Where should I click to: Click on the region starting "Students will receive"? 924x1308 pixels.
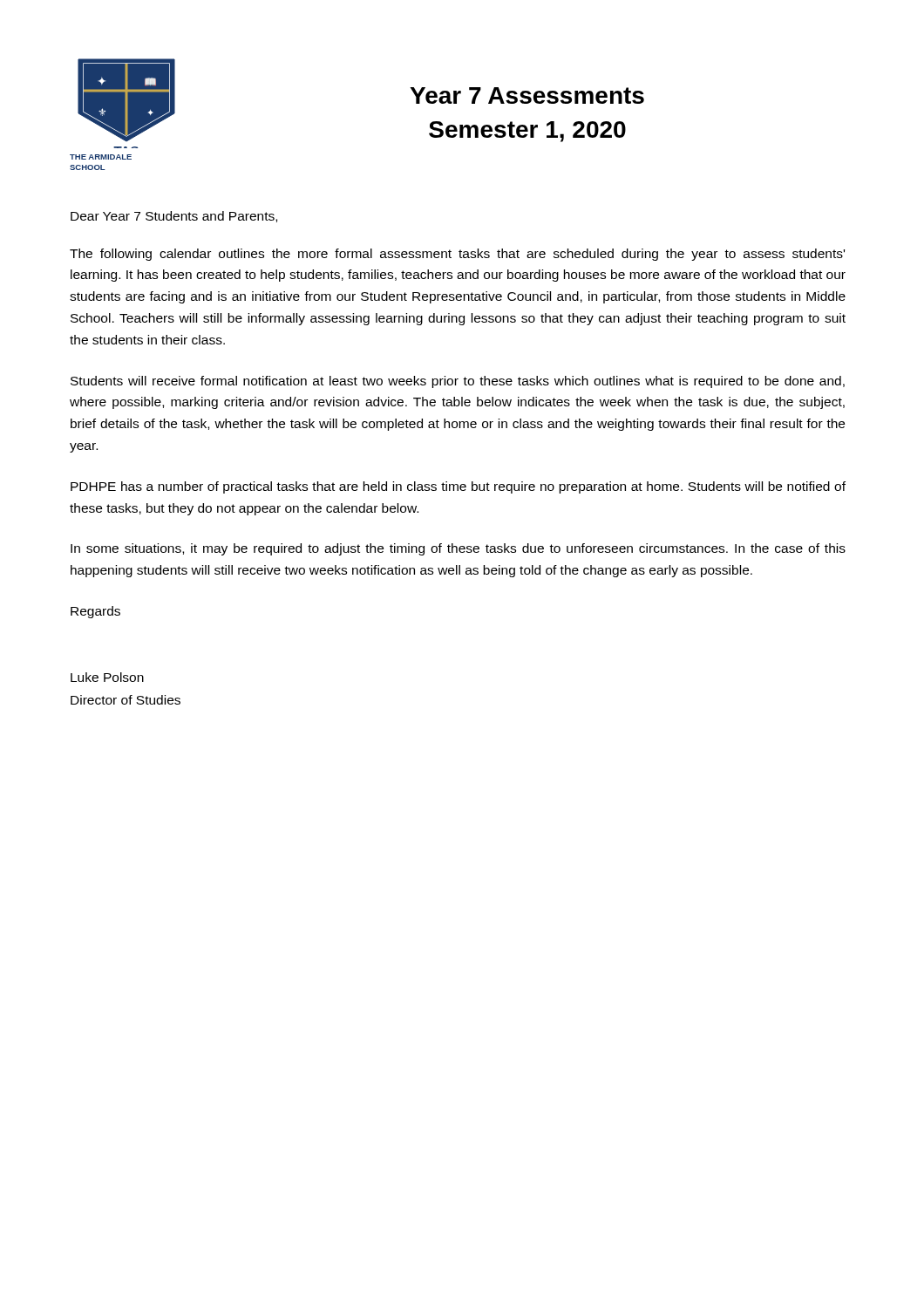point(458,413)
